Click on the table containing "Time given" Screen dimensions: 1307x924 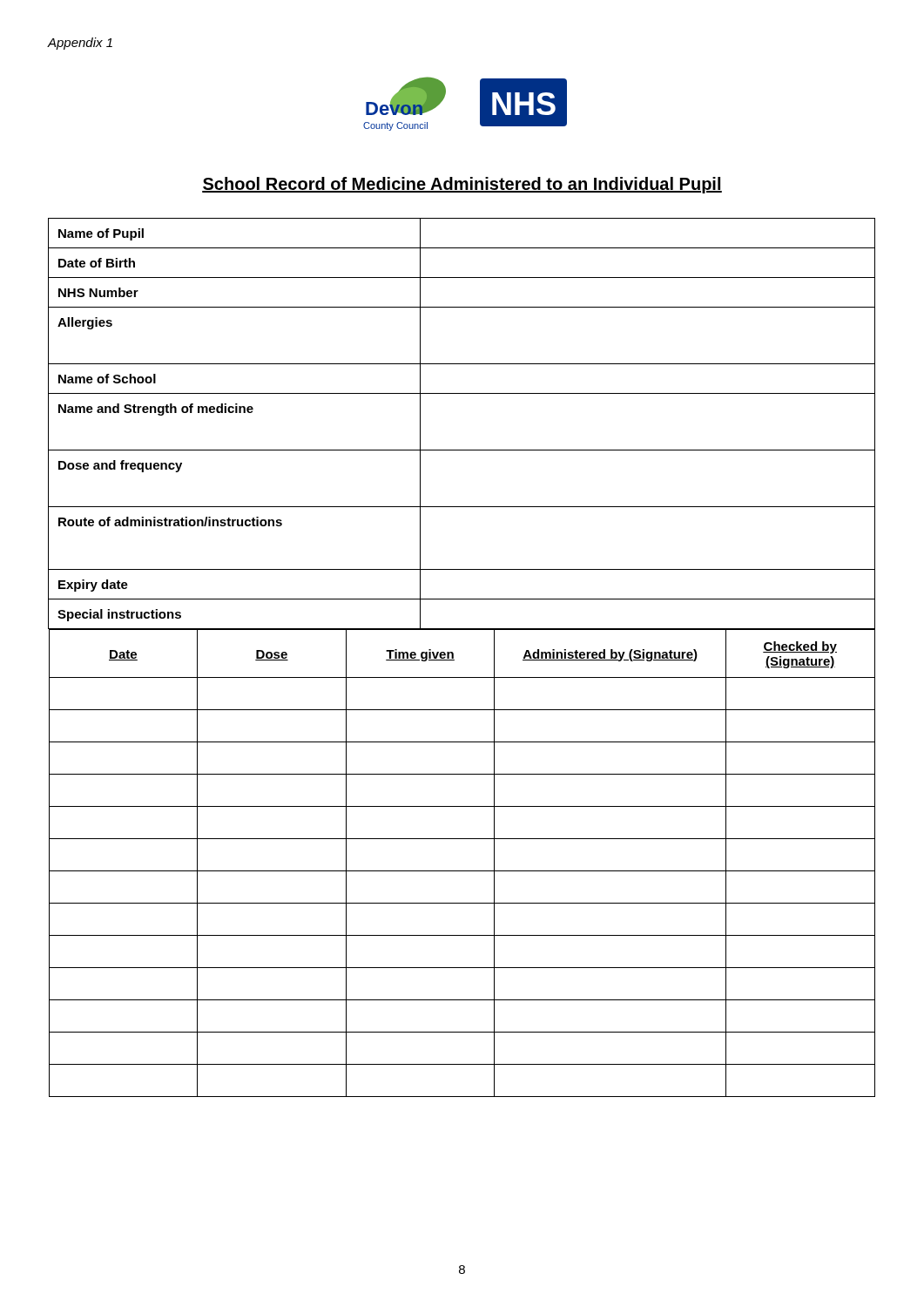(x=462, y=863)
